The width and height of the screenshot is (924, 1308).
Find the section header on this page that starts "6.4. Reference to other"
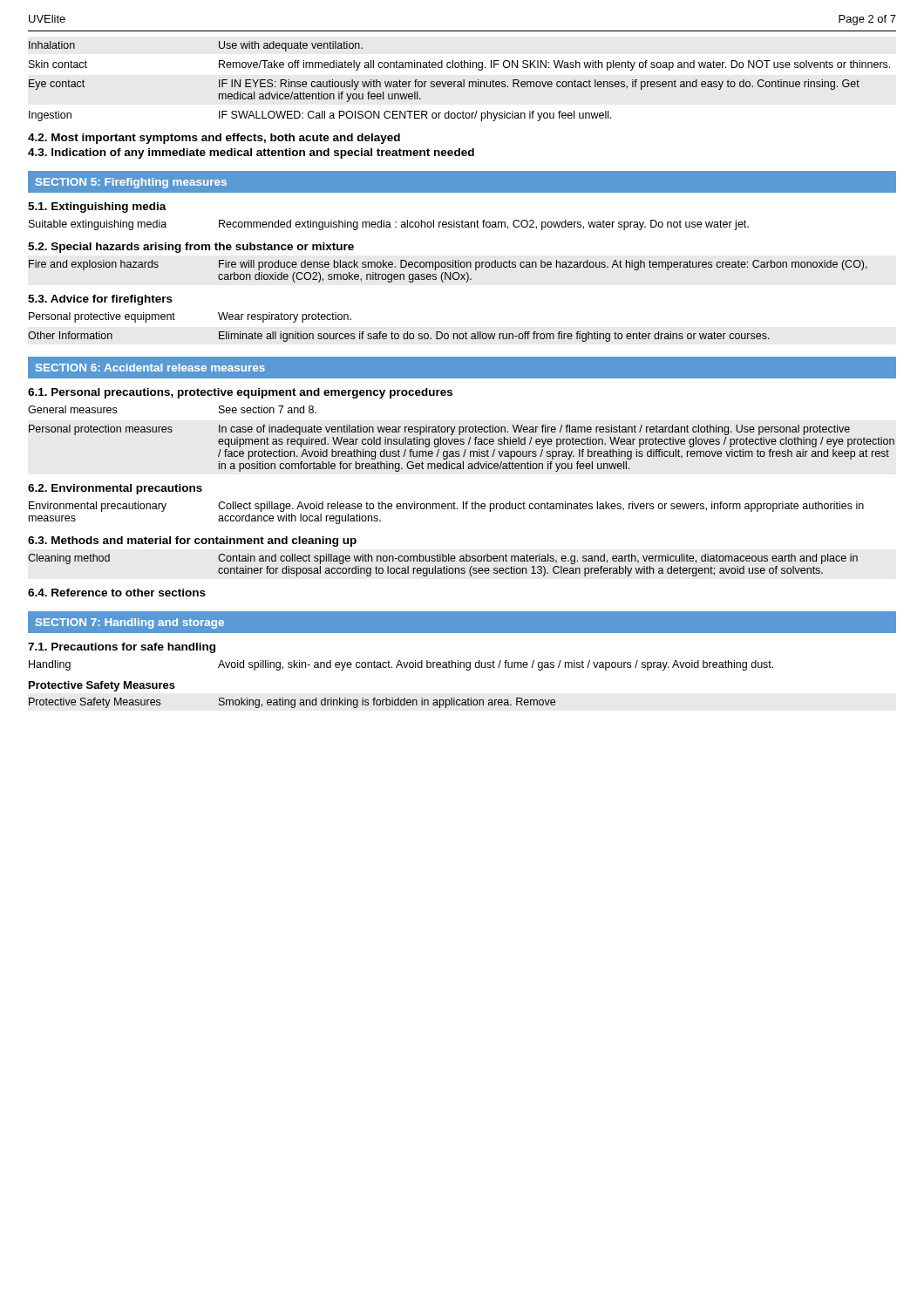[x=117, y=593]
